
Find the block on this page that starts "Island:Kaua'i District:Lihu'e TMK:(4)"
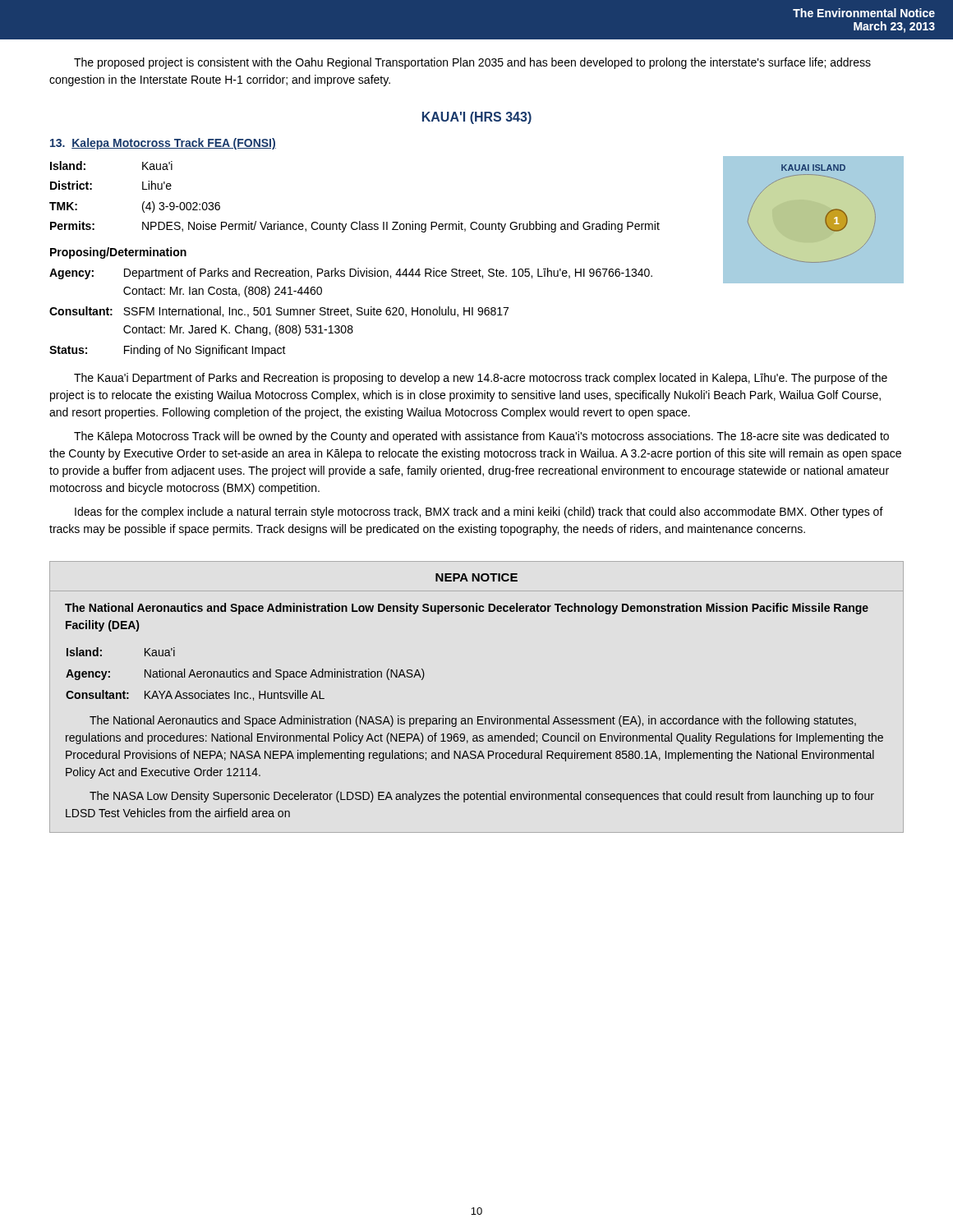378,258
